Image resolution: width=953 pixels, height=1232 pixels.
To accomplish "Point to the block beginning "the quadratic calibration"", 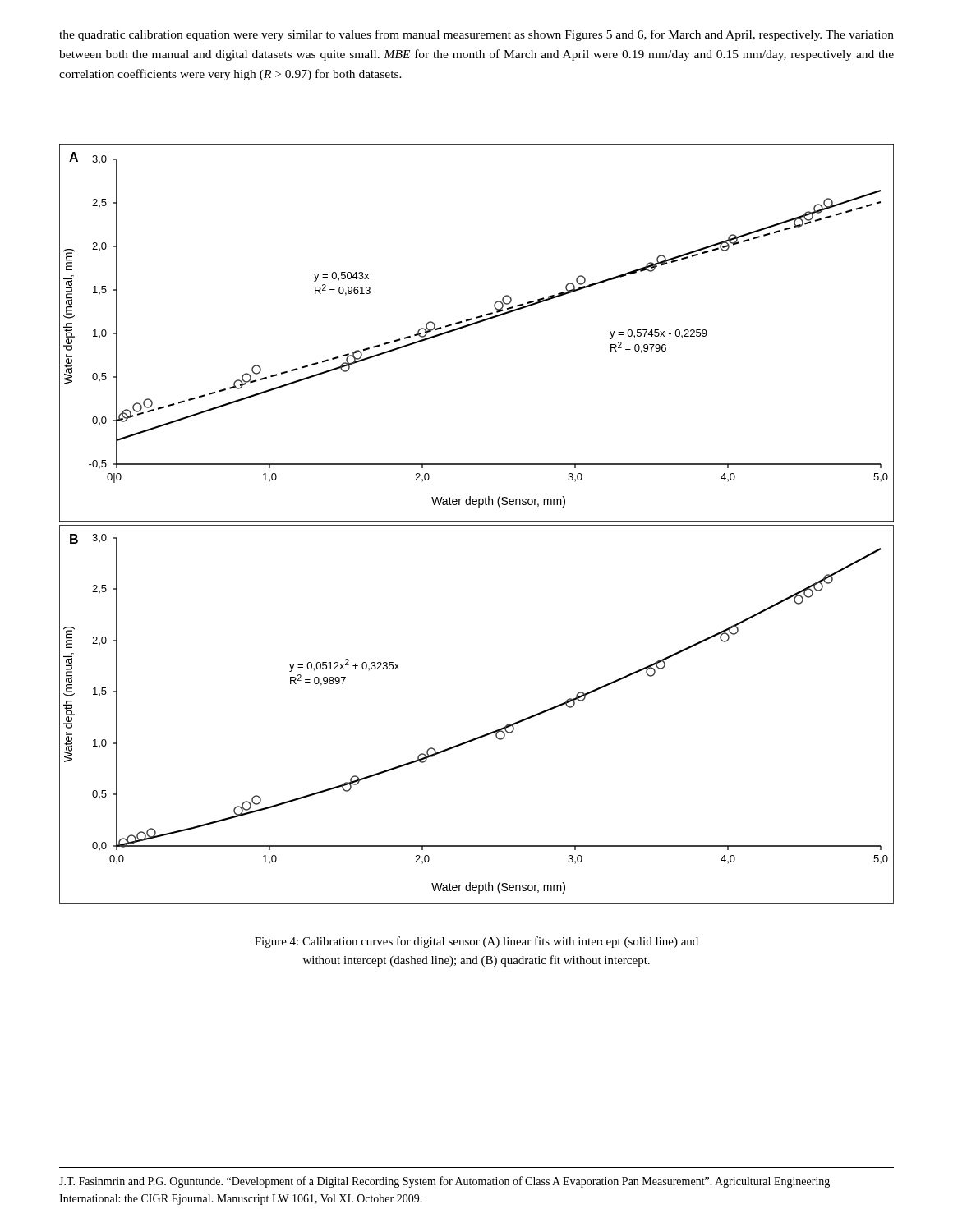I will [x=476, y=54].
